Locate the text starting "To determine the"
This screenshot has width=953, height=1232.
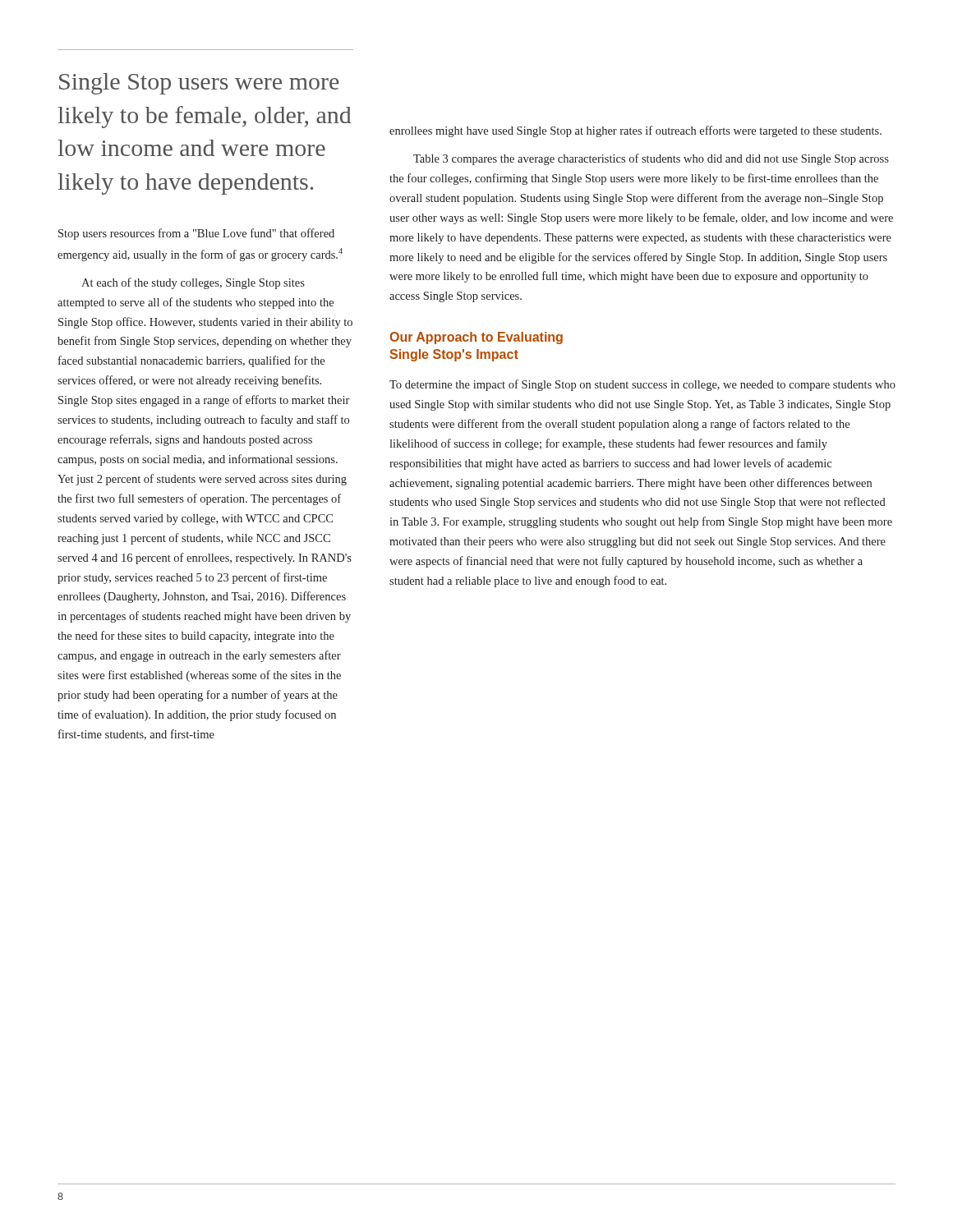pos(642,483)
